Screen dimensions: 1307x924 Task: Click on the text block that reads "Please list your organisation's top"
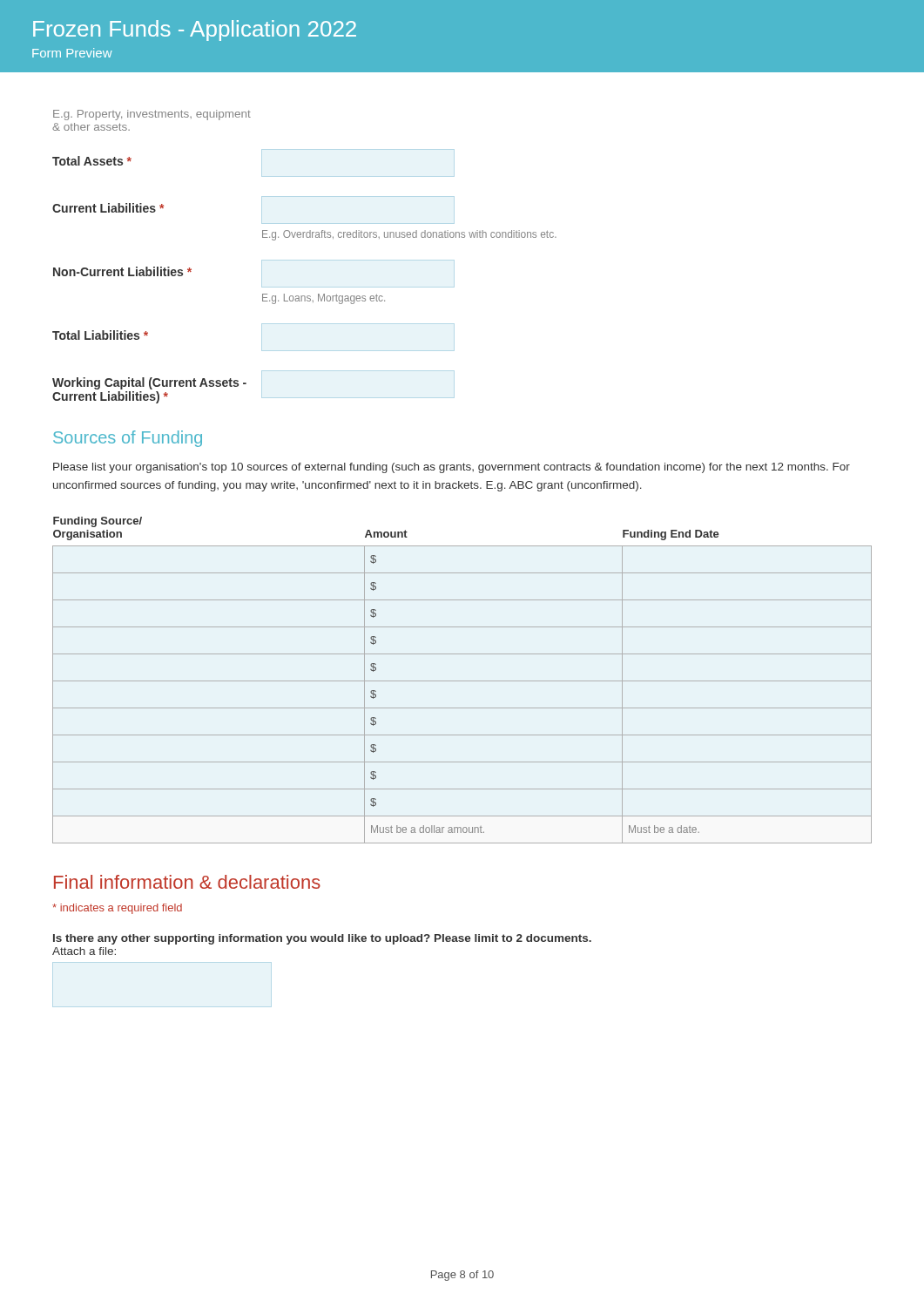pos(451,476)
